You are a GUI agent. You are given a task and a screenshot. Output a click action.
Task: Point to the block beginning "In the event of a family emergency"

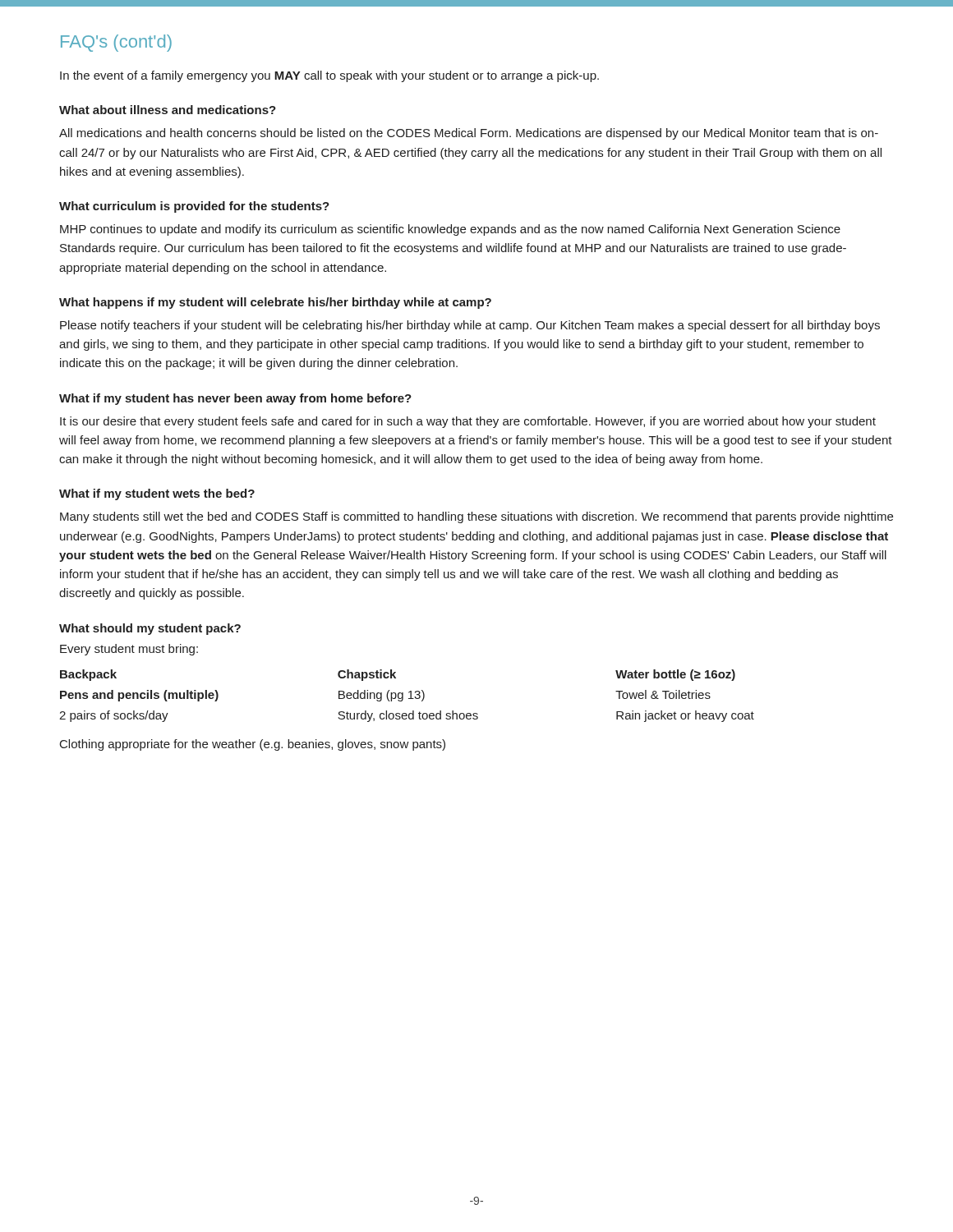[x=329, y=75]
